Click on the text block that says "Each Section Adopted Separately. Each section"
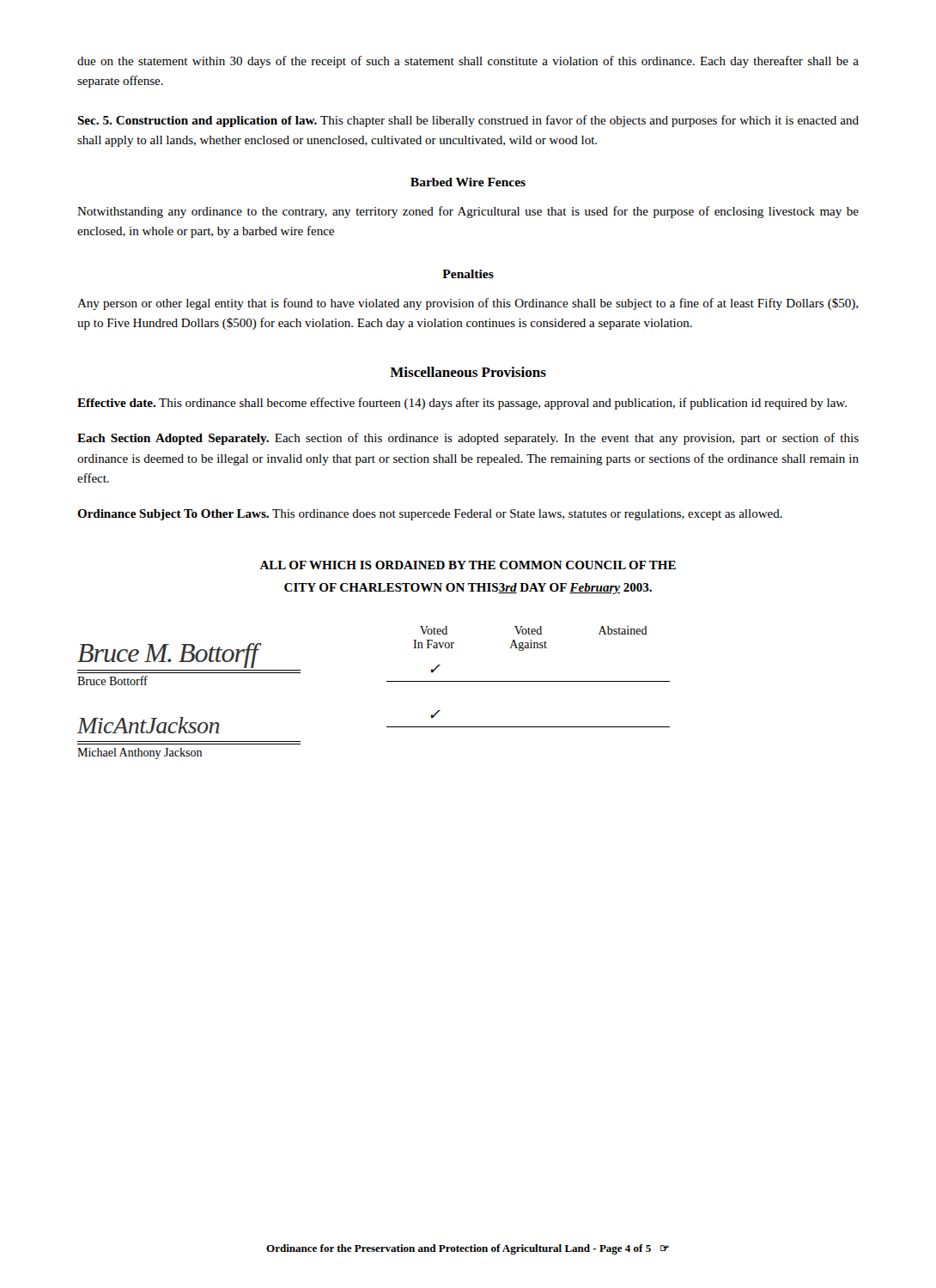Viewport: 936px width, 1288px height. [x=468, y=458]
